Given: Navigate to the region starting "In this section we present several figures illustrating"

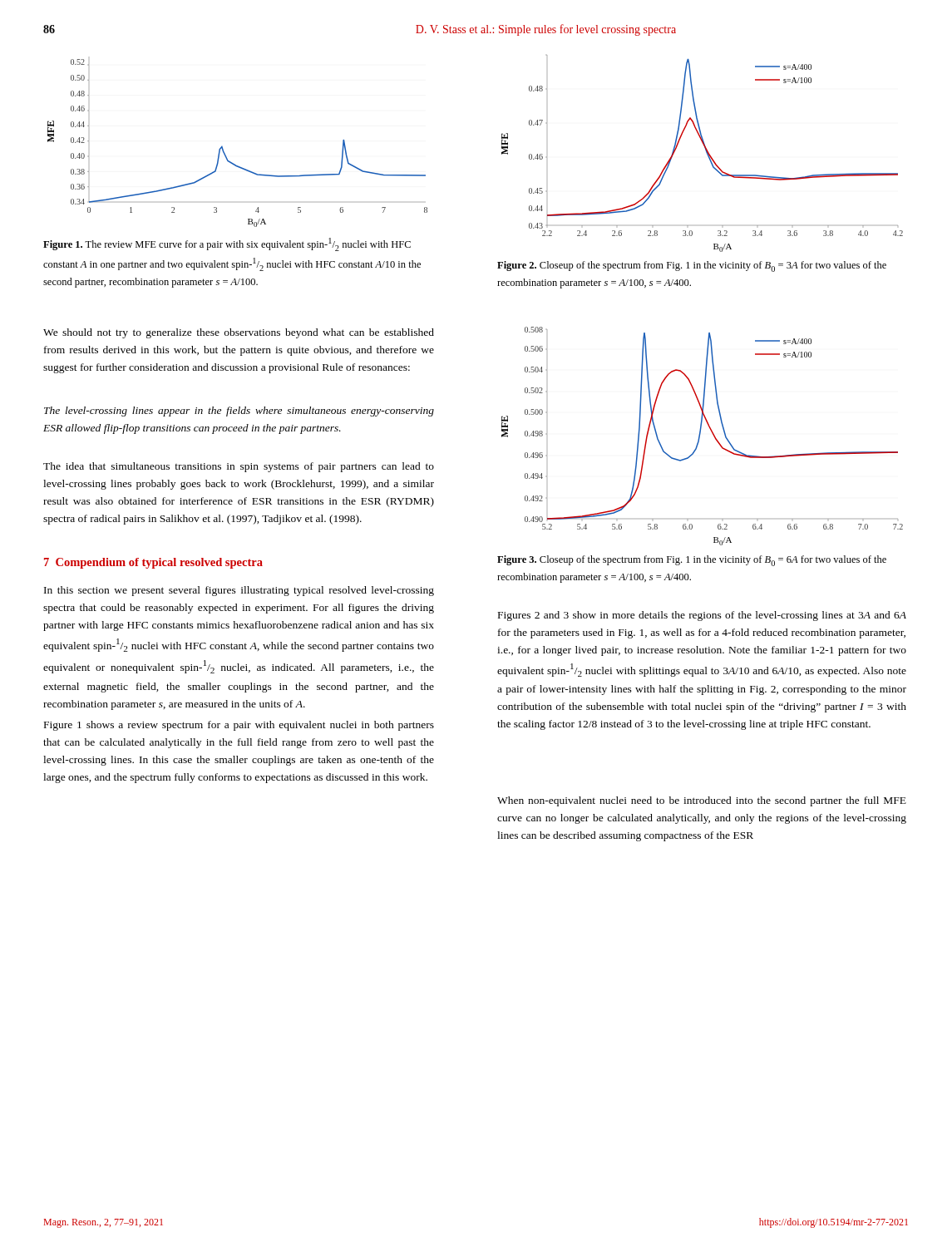Looking at the screenshot, I should [x=239, y=647].
